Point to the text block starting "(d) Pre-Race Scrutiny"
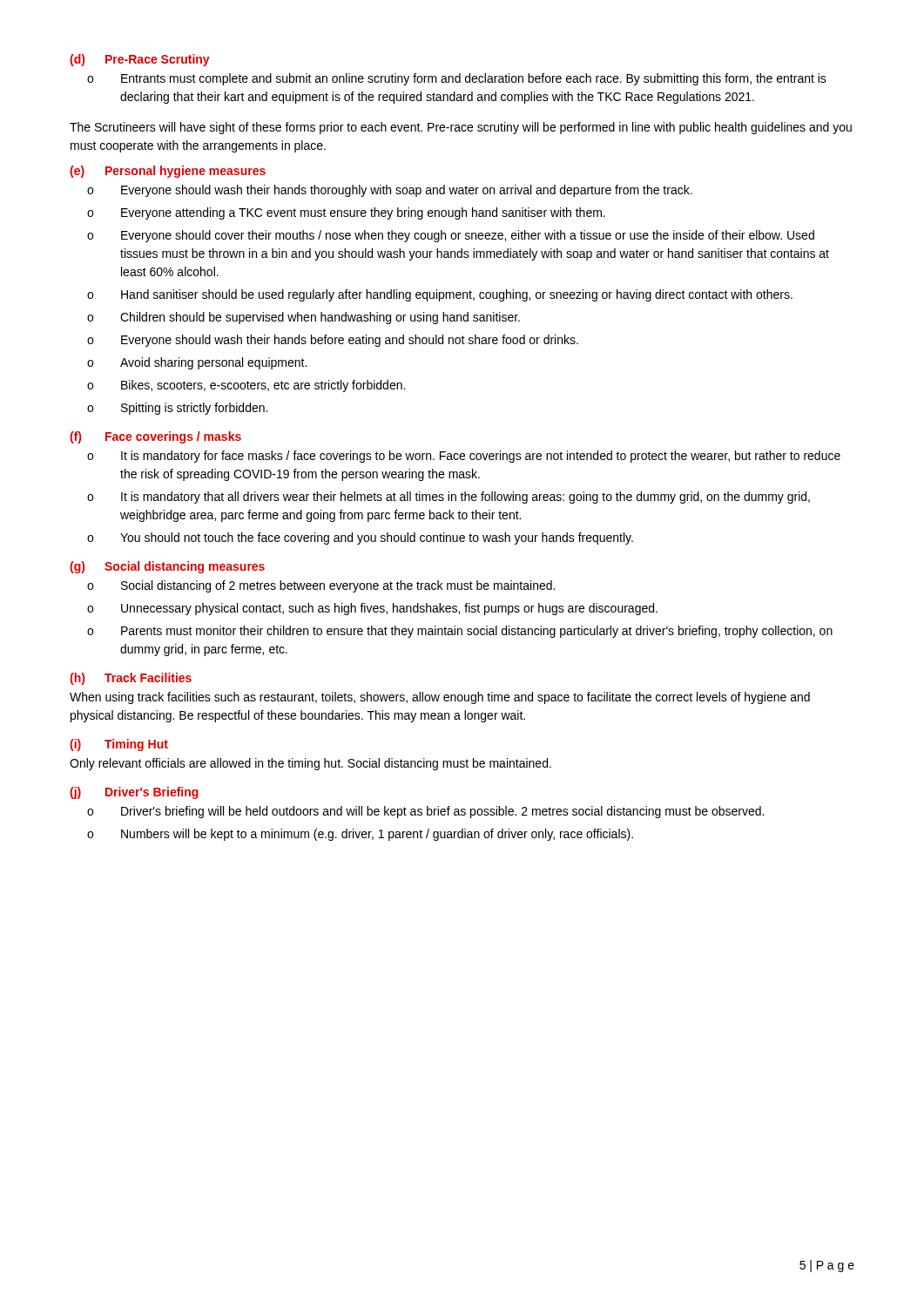The image size is (924, 1307). [x=140, y=59]
